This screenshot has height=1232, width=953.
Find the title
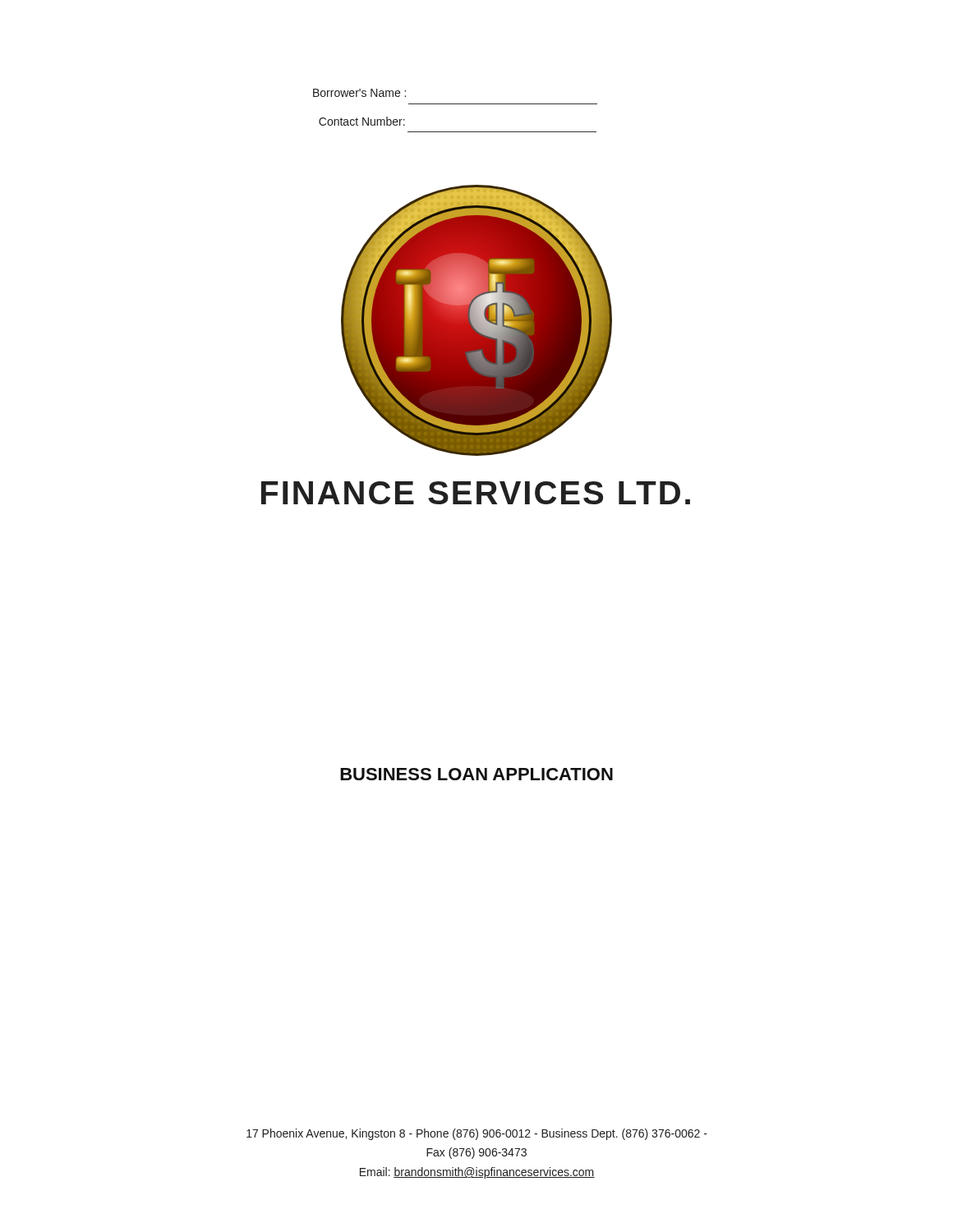point(476,493)
